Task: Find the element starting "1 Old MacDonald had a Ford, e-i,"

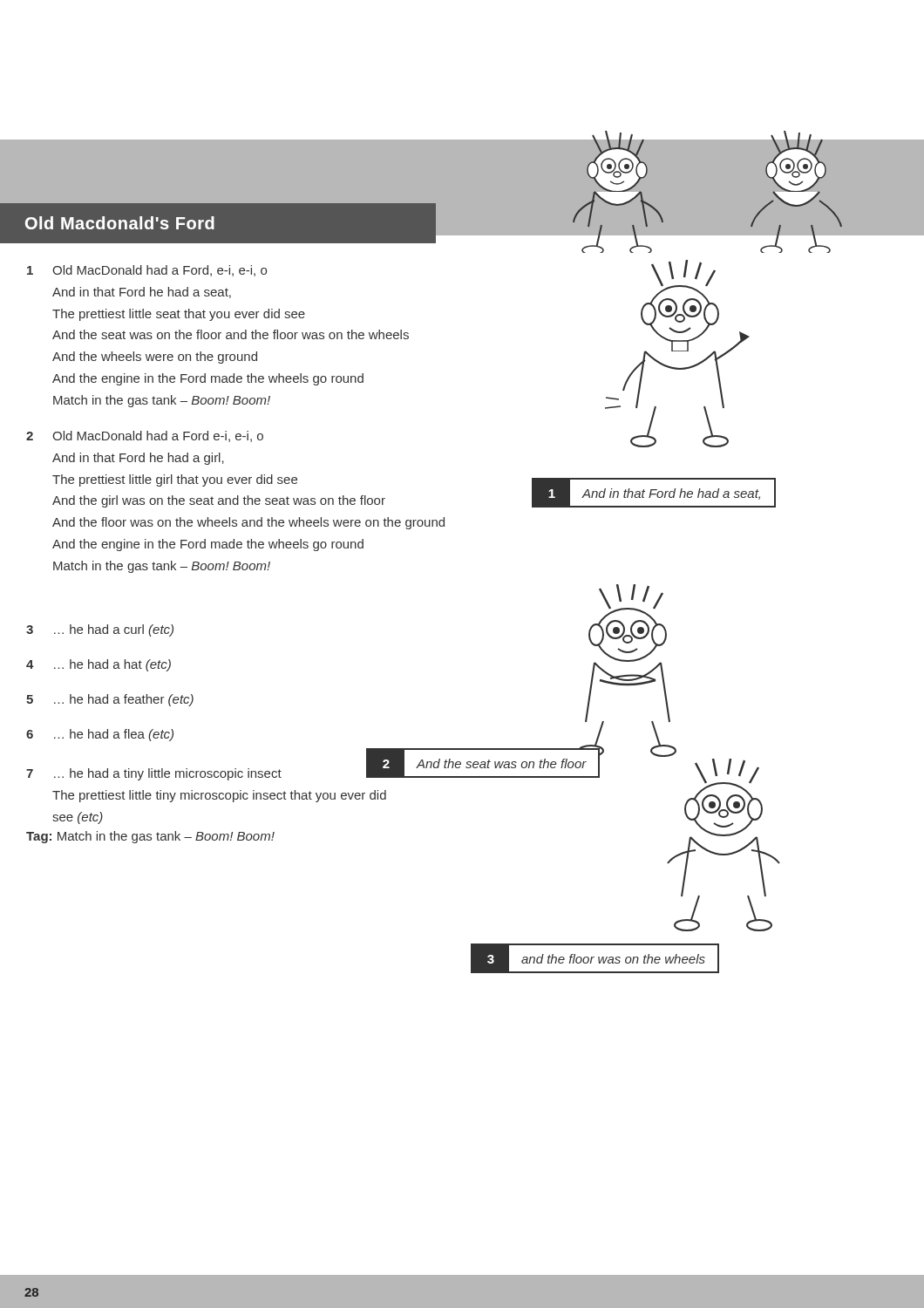Action: pyautogui.click(x=218, y=335)
